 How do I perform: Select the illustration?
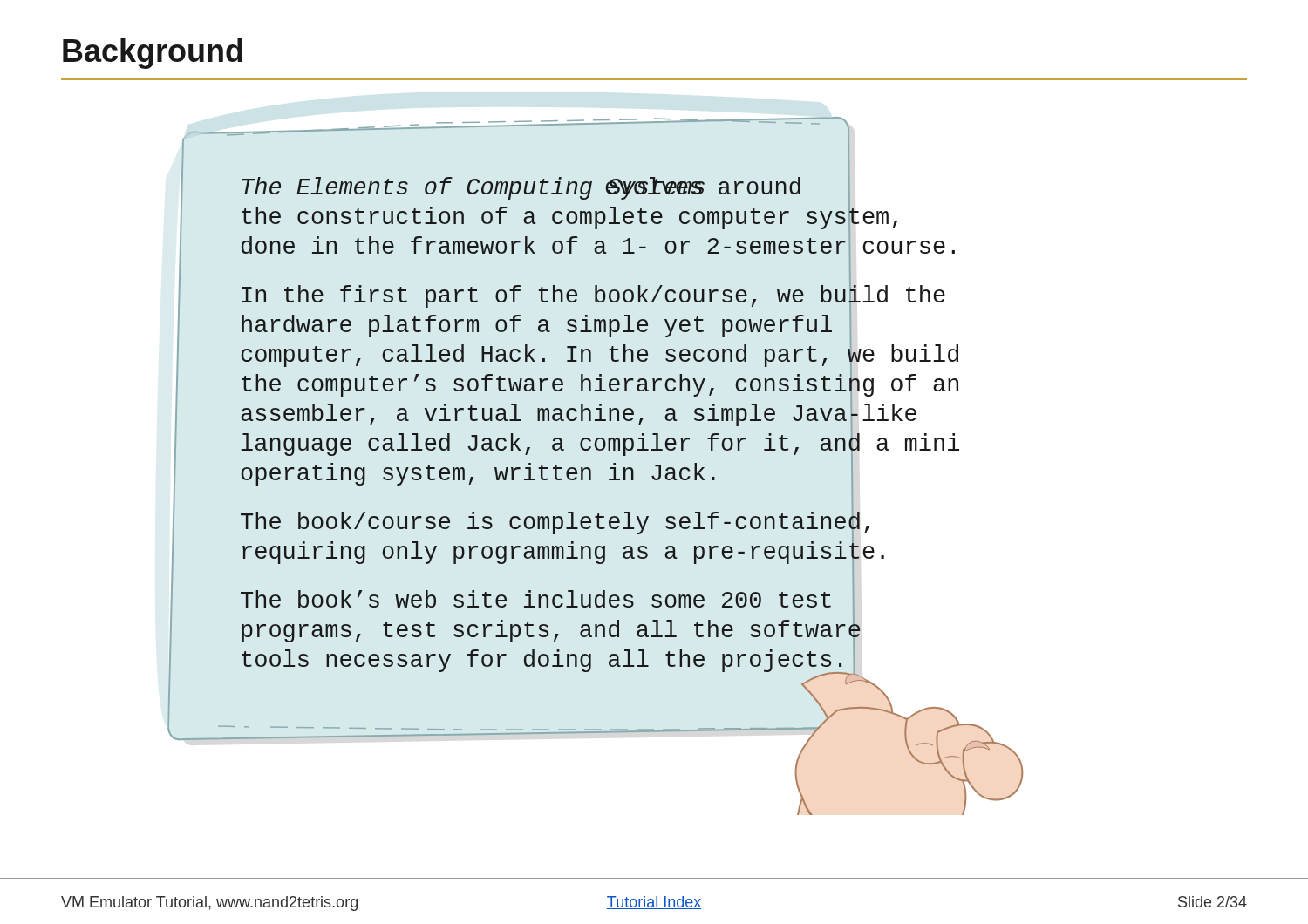coord(615,453)
